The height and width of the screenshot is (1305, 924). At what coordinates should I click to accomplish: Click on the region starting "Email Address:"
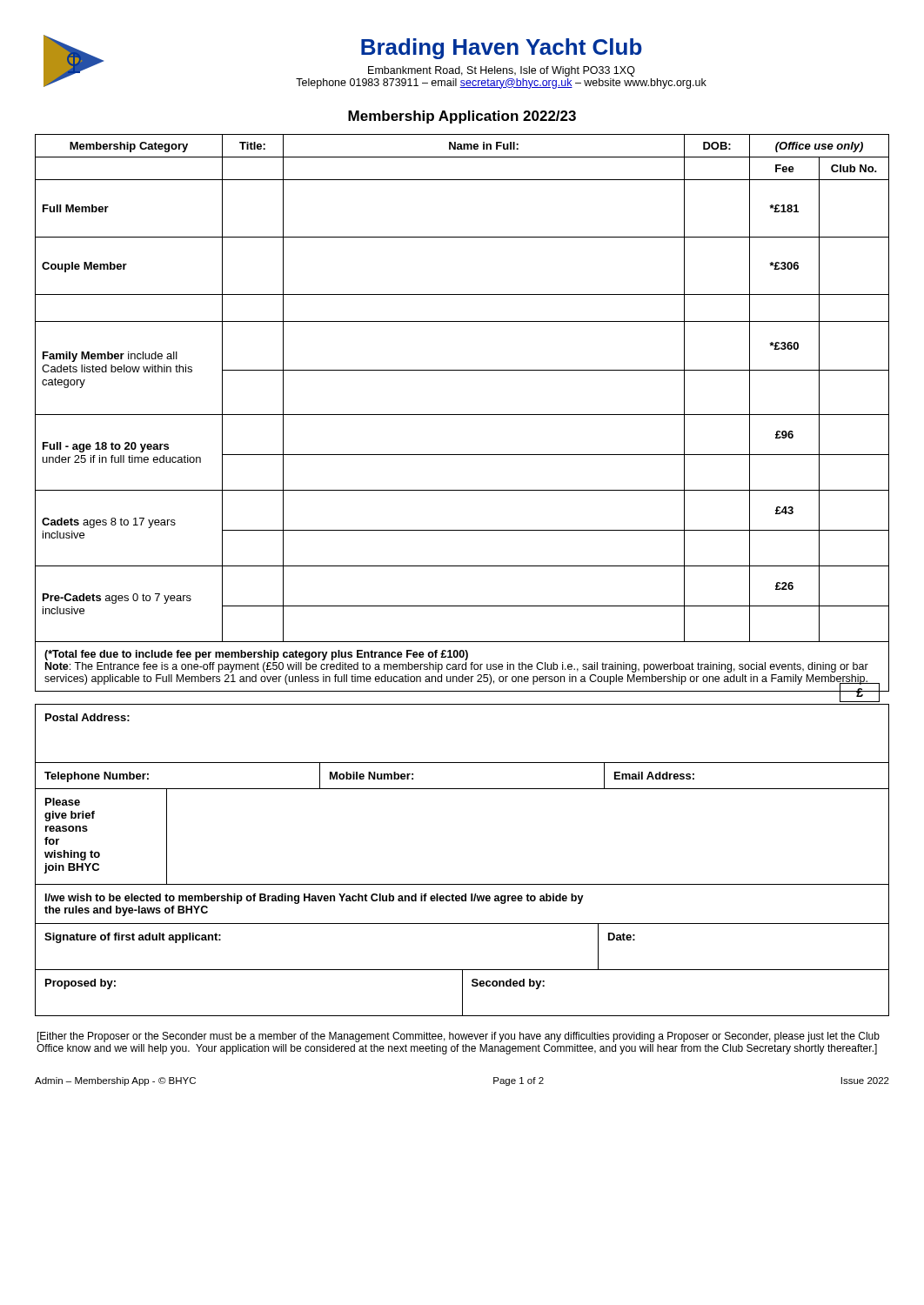point(654,776)
